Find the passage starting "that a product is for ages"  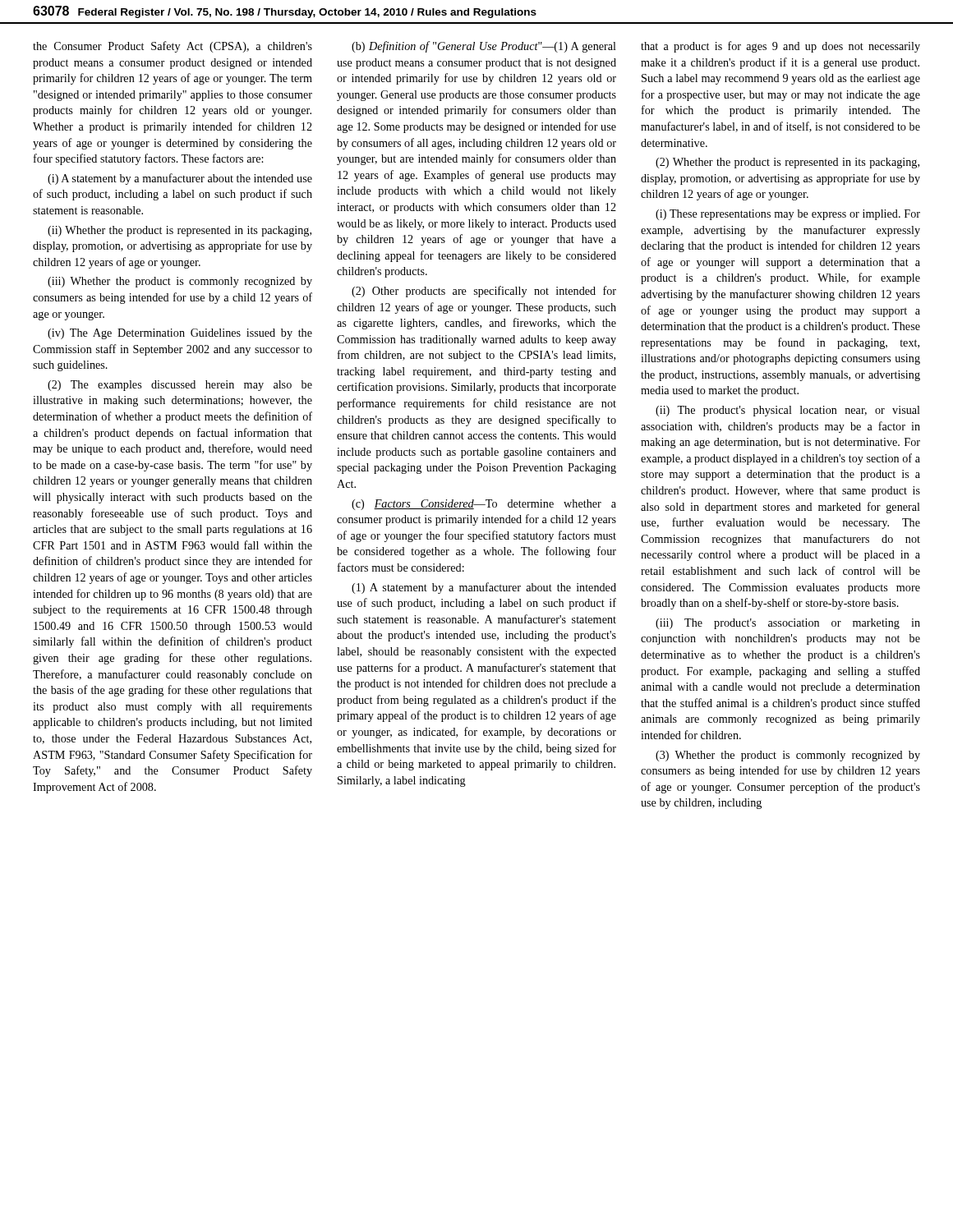tap(780, 95)
